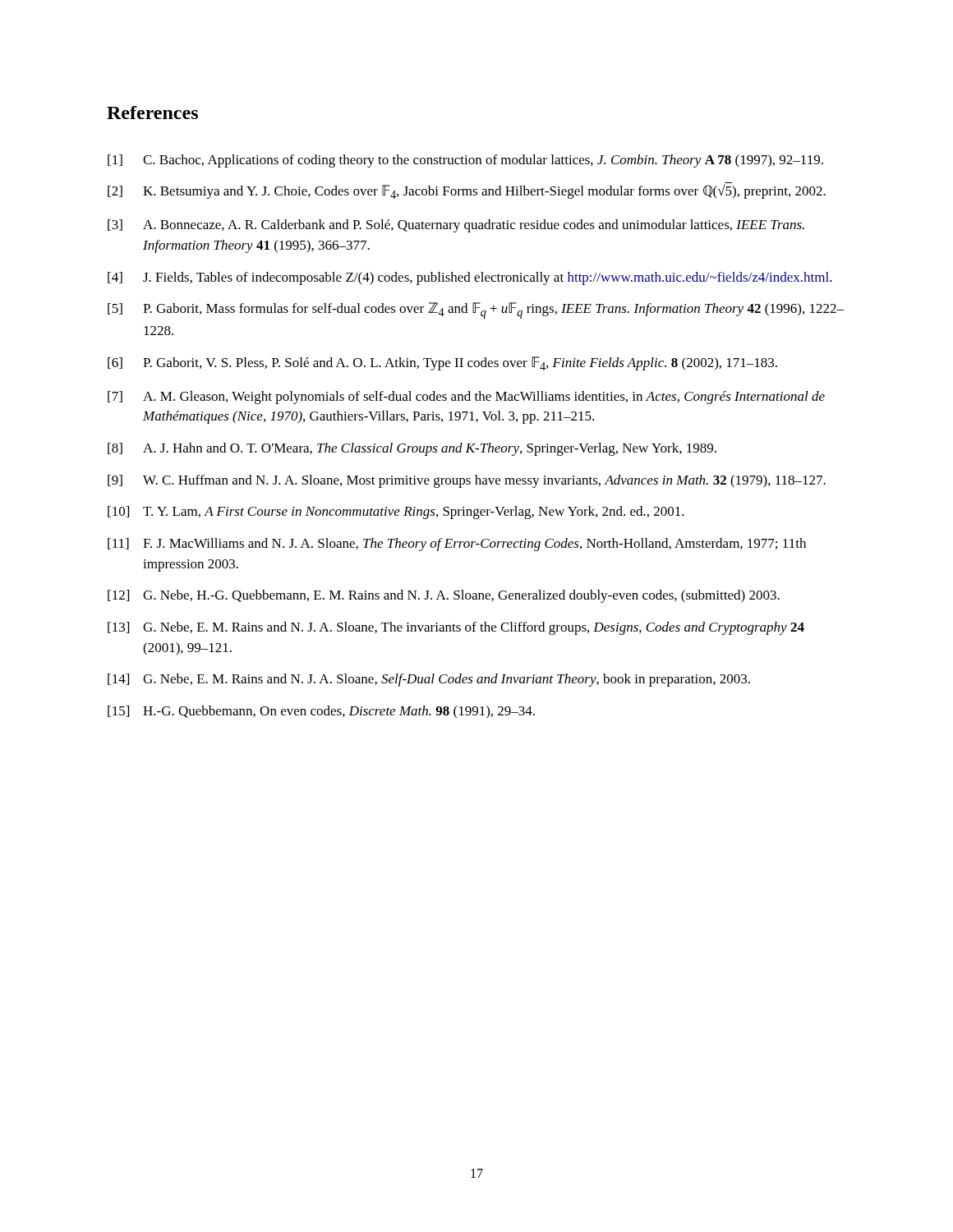The height and width of the screenshot is (1232, 953).
Task: Navigate to the passage starting "[13] G. Nebe, E."
Action: 476,638
